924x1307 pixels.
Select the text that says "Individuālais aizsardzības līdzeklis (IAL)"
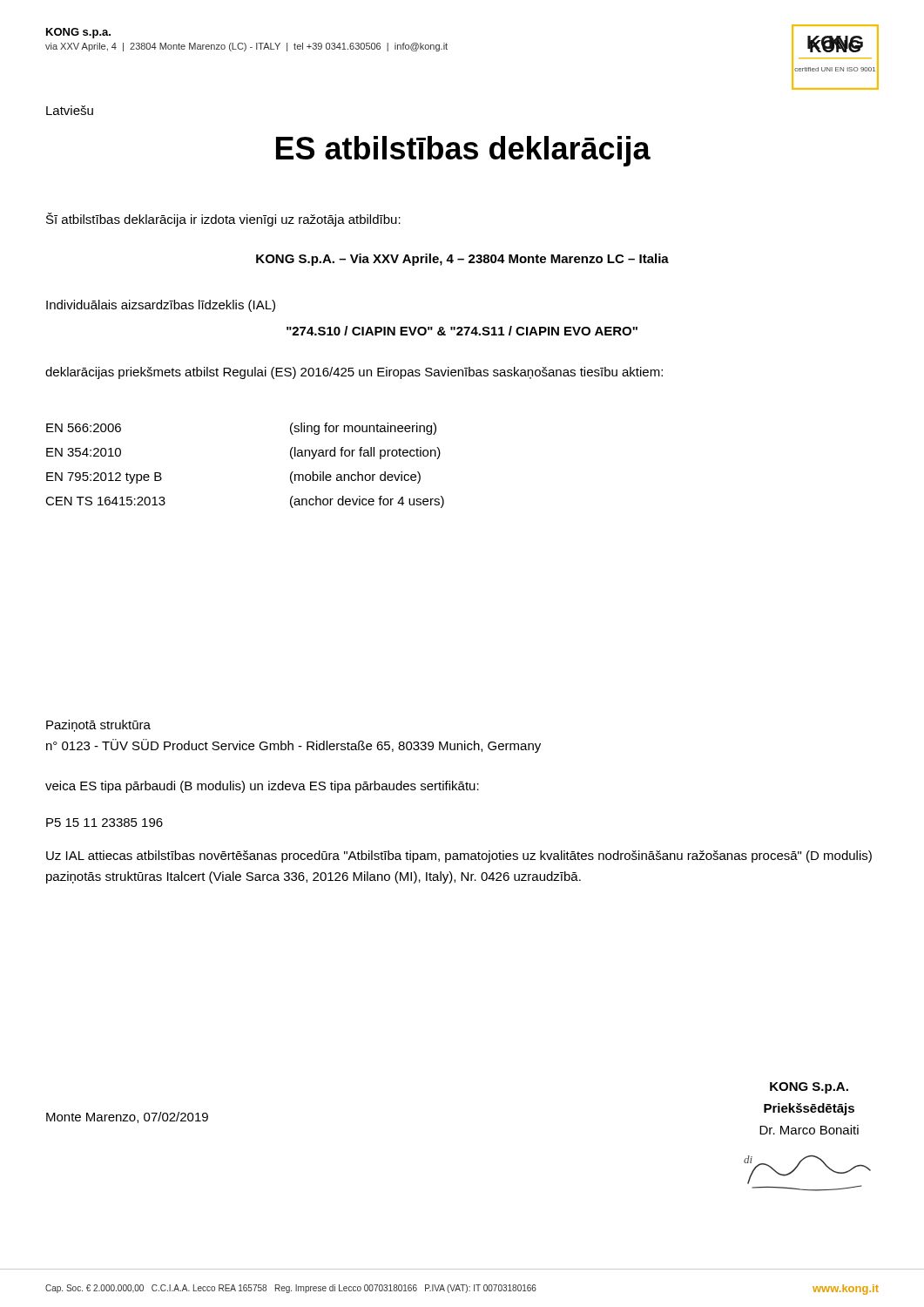161,305
